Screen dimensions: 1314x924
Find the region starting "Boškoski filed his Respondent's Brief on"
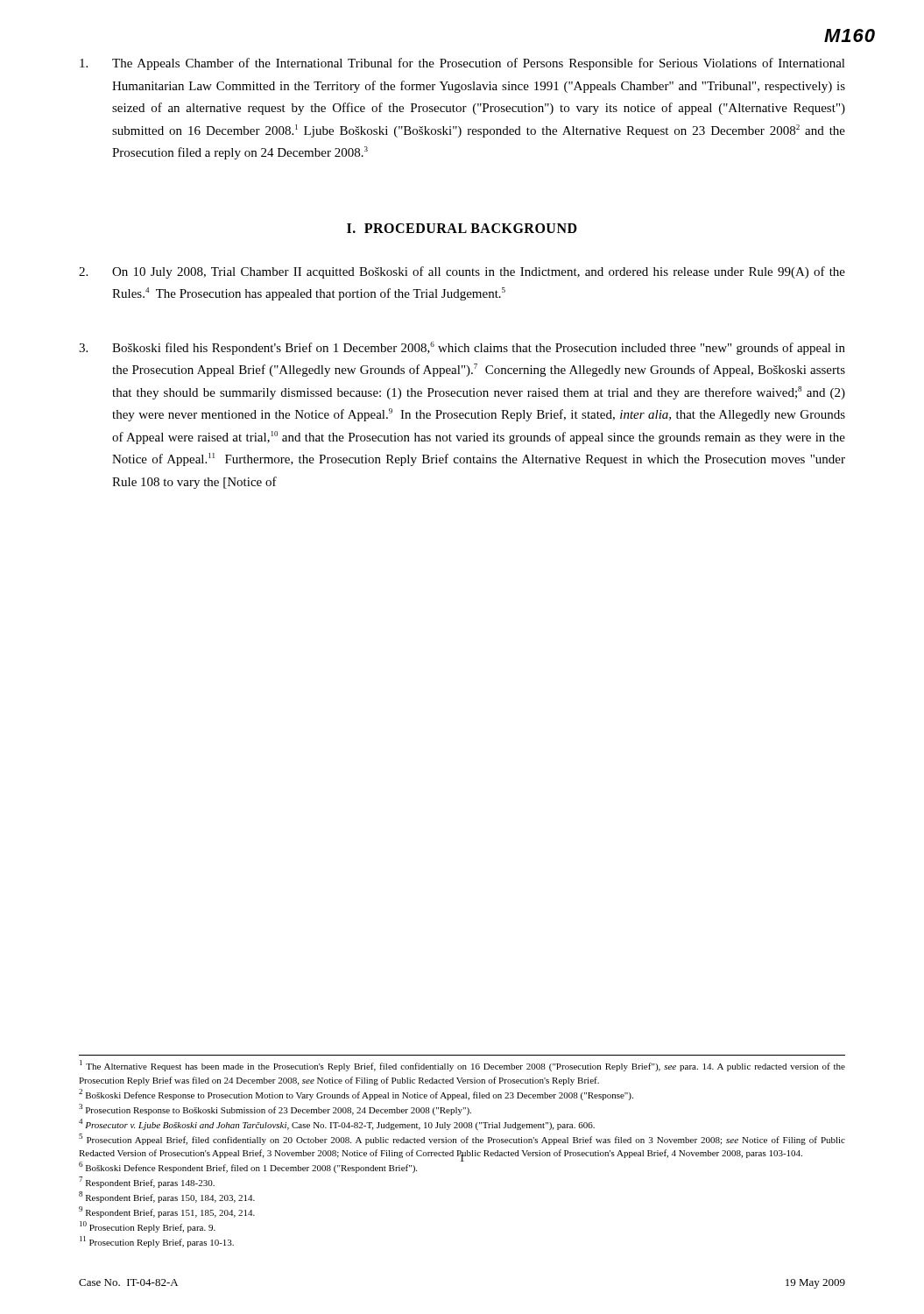point(462,415)
